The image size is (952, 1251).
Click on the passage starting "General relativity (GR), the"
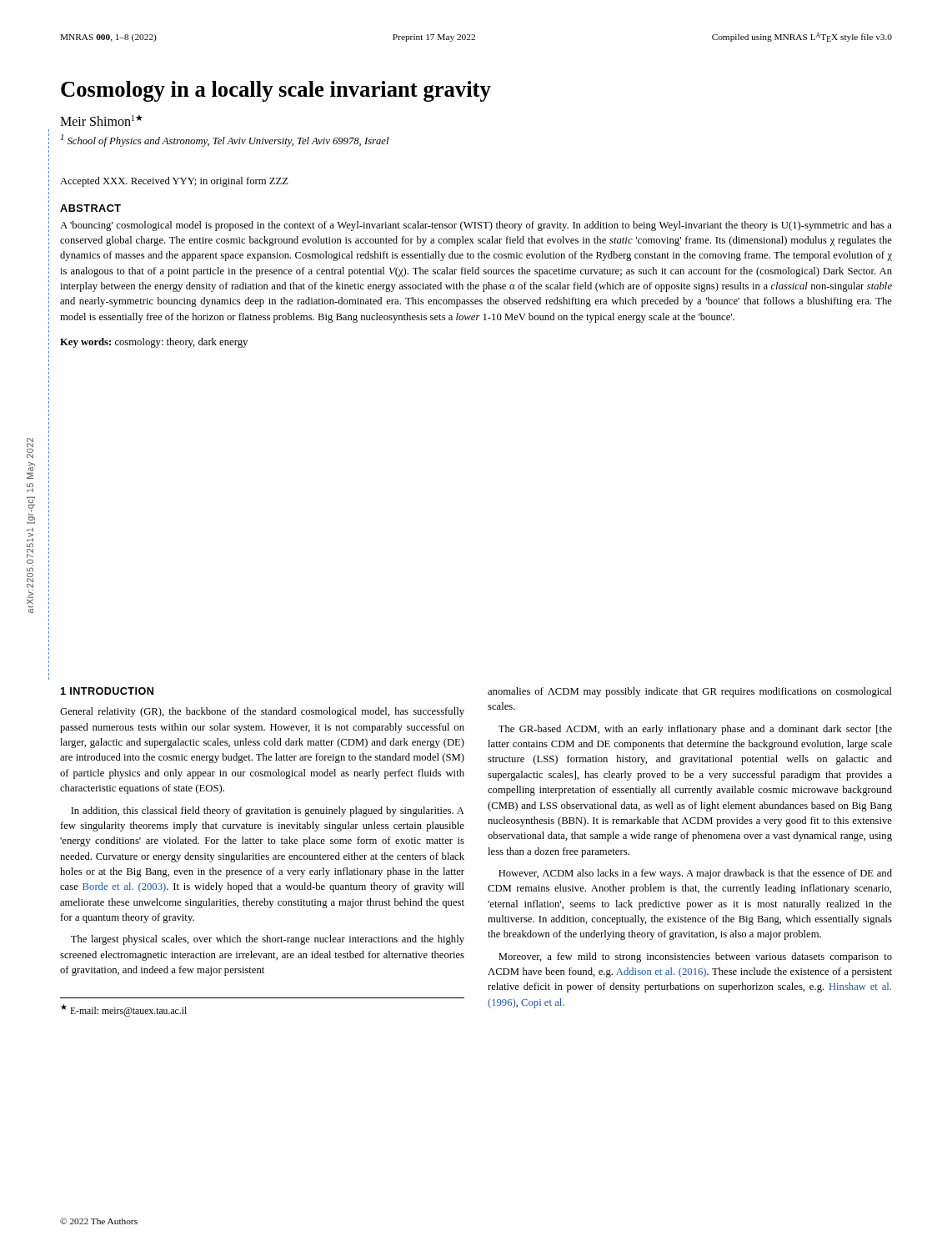[262, 841]
